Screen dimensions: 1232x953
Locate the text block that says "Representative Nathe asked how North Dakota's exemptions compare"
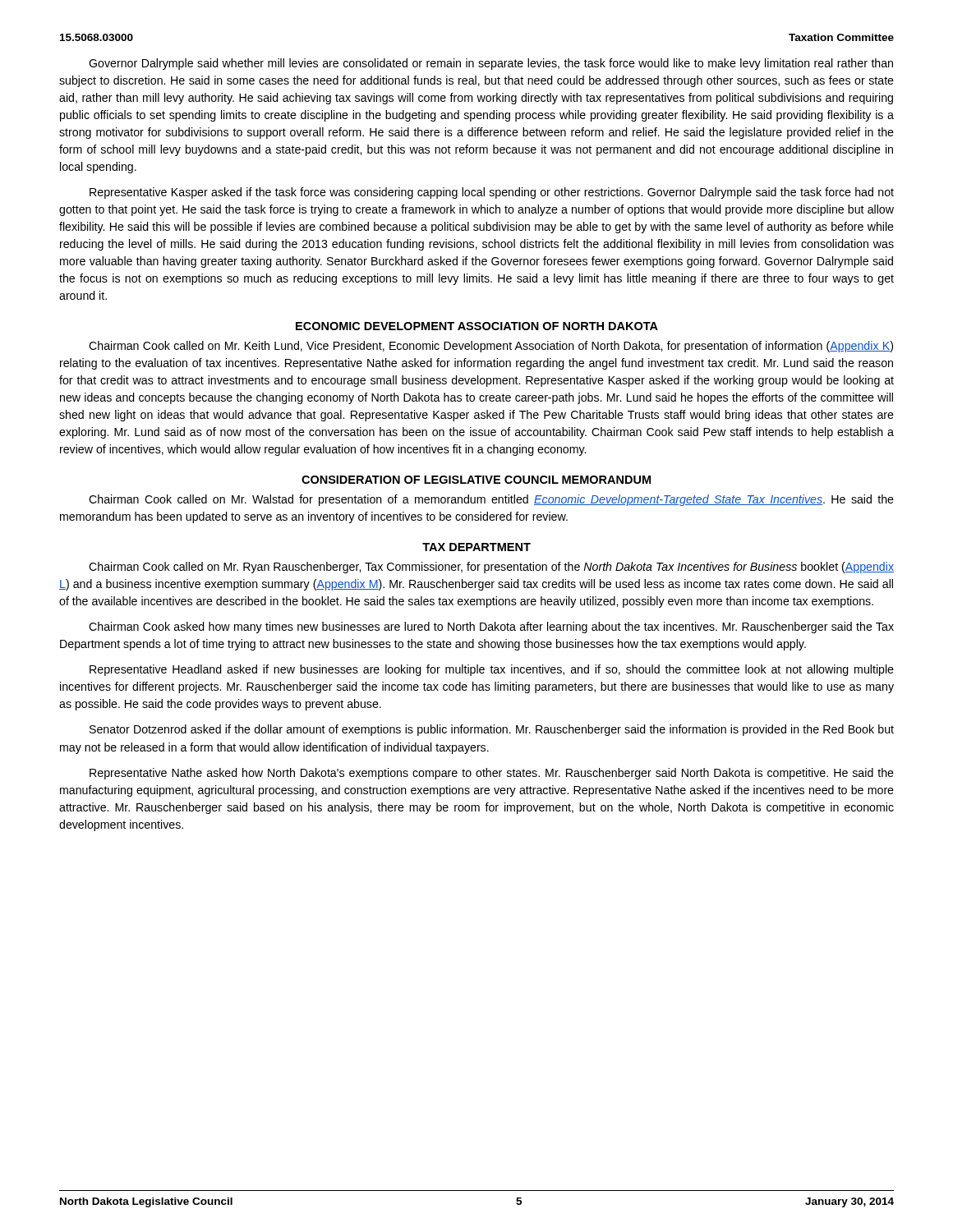tap(476, 798)
